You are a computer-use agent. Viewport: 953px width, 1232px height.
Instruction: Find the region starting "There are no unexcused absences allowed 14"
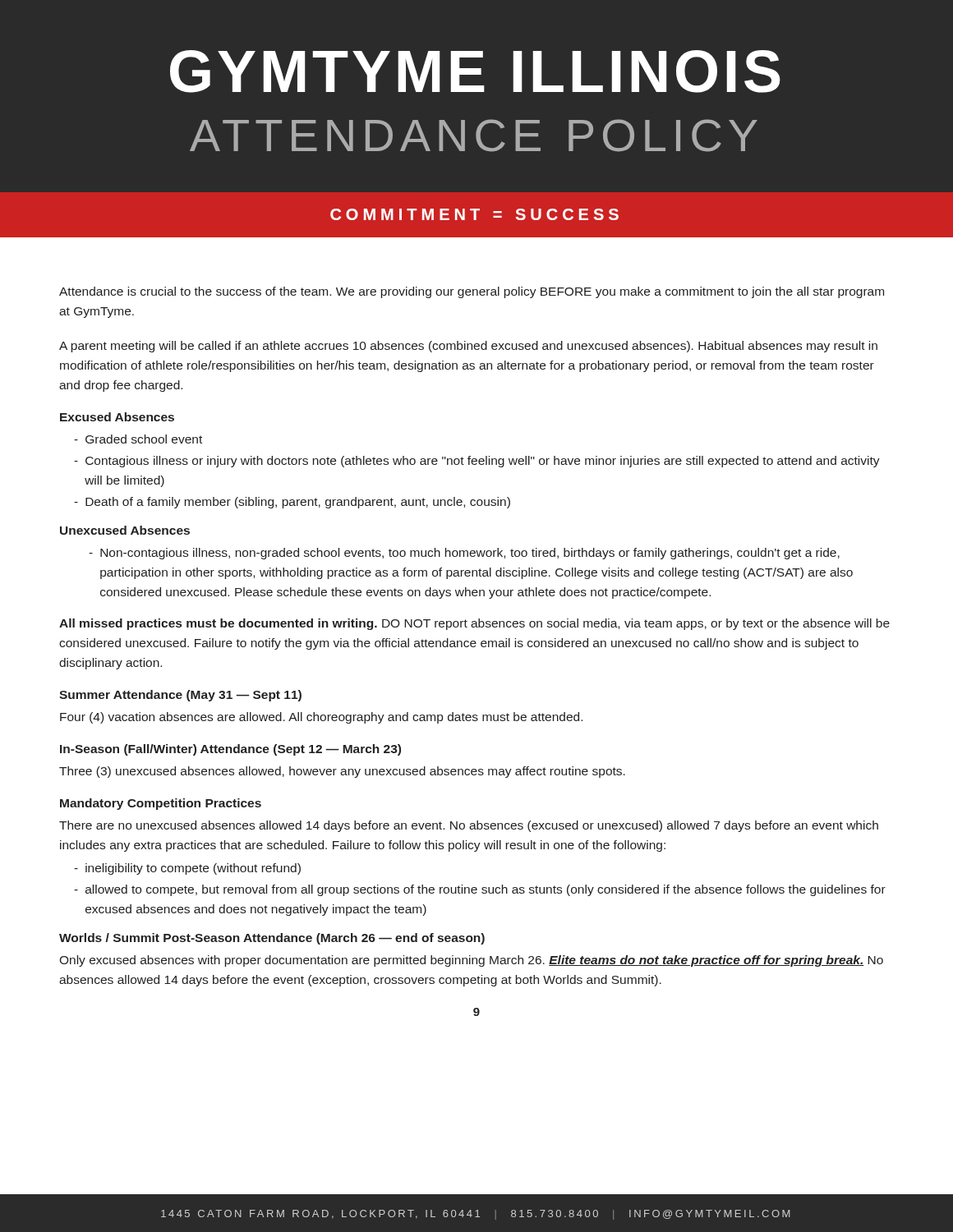pyautogui.click(x=469, y=835)
